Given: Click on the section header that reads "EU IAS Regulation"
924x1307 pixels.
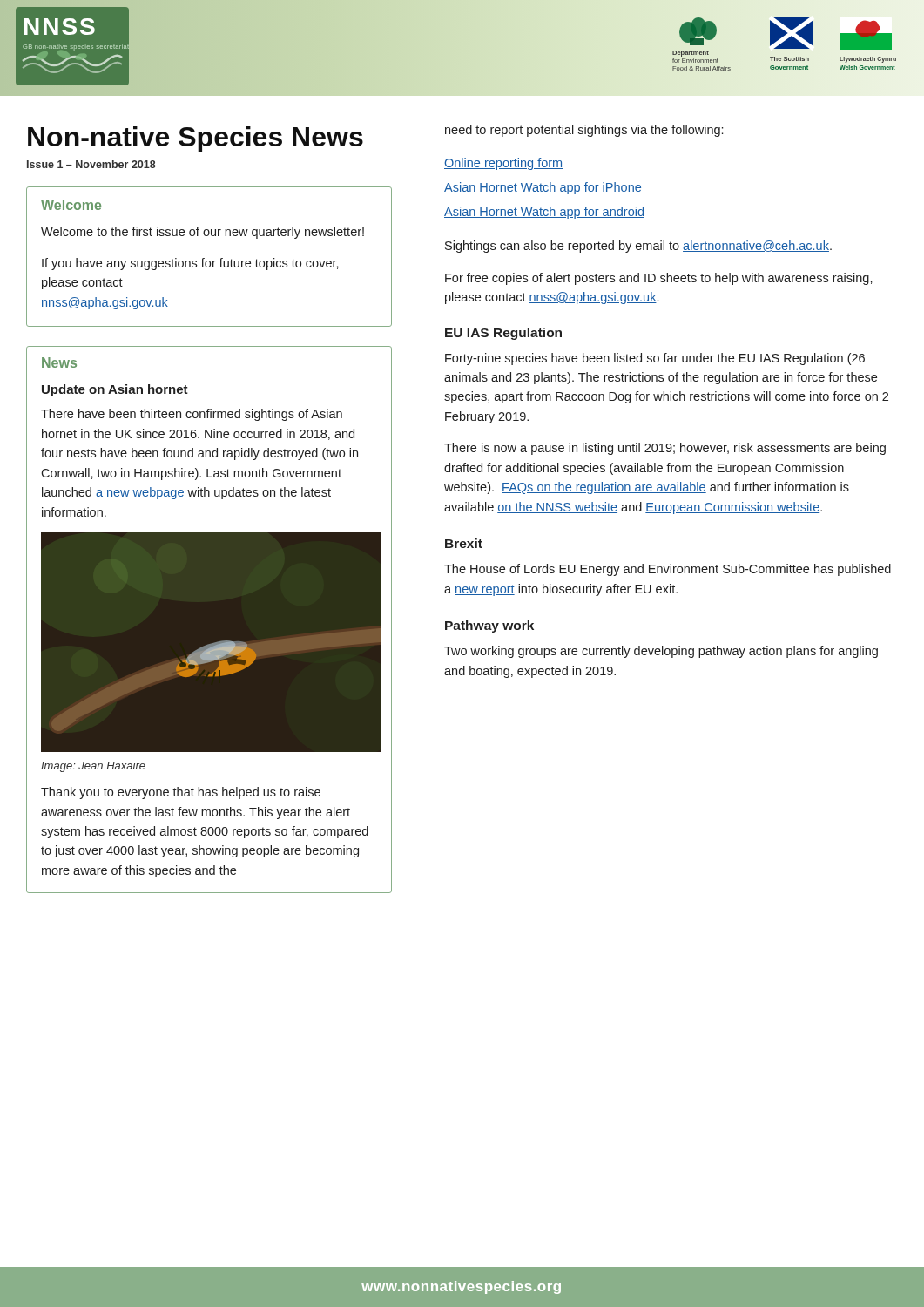Looking at the screenshot, I should [x=503, y=332].
